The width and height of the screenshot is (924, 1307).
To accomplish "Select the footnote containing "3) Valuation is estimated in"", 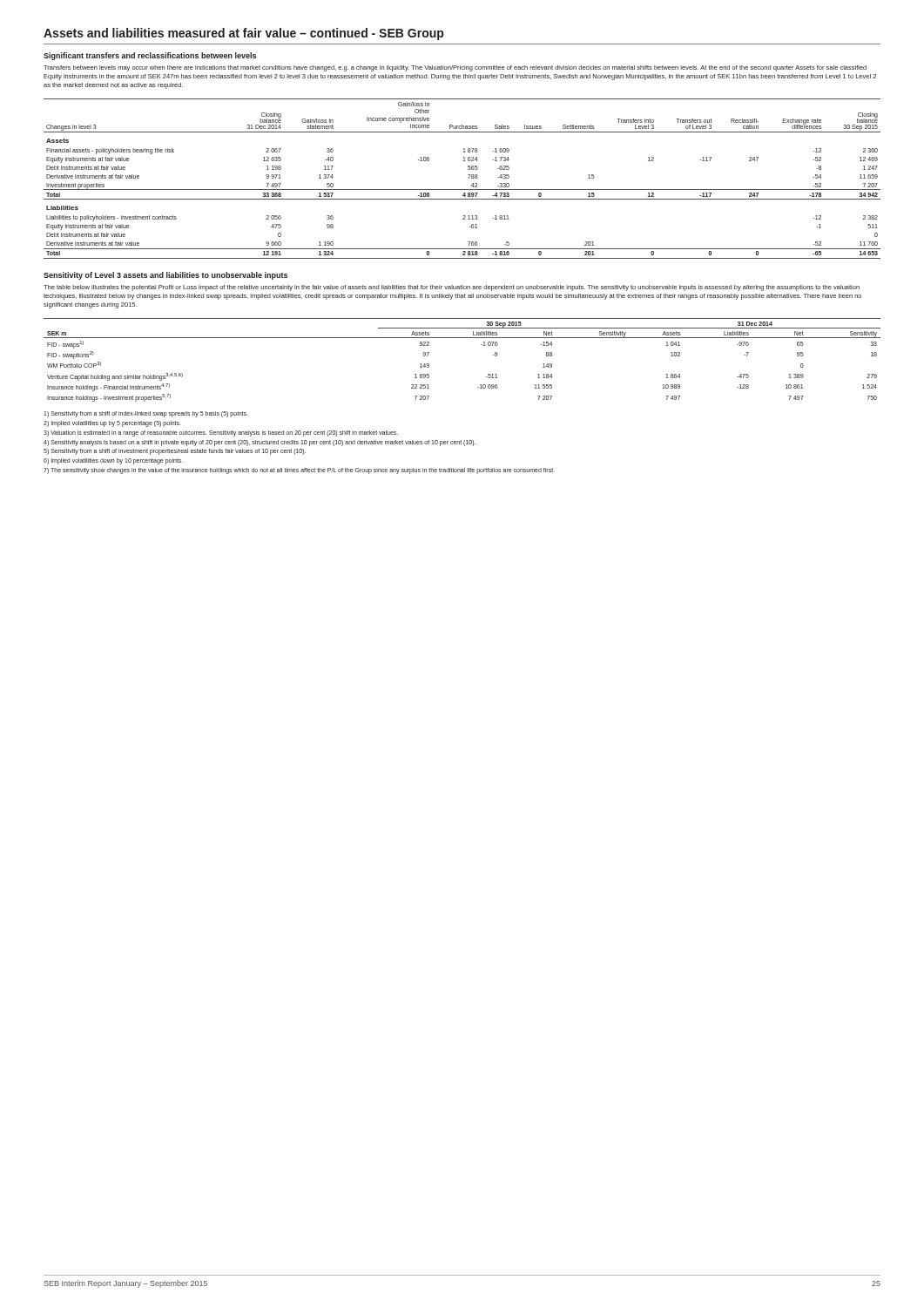I will pyautogui.click(x=462, y=433).
